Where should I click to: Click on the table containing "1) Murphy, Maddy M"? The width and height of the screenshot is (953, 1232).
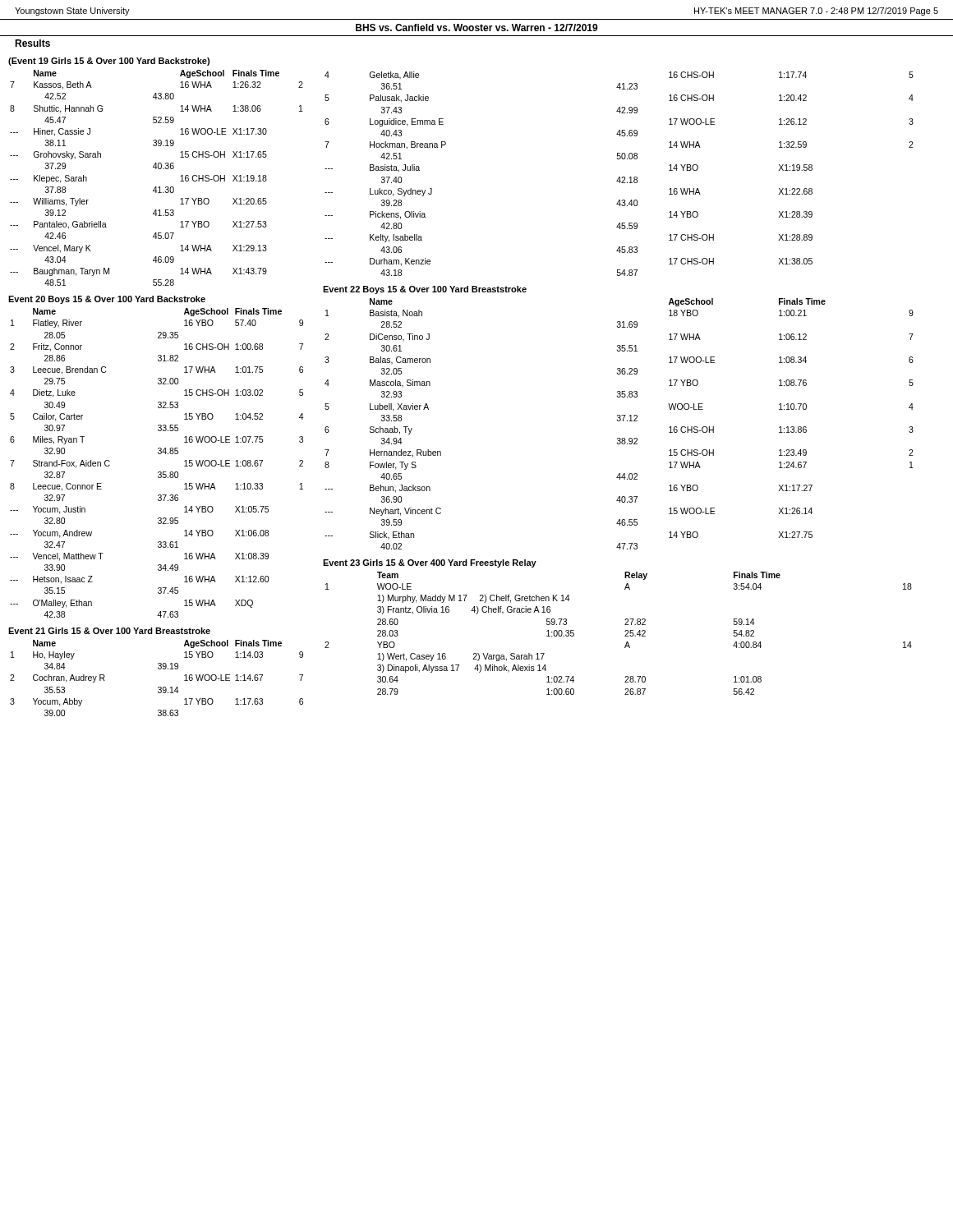[x=634, y=633]
